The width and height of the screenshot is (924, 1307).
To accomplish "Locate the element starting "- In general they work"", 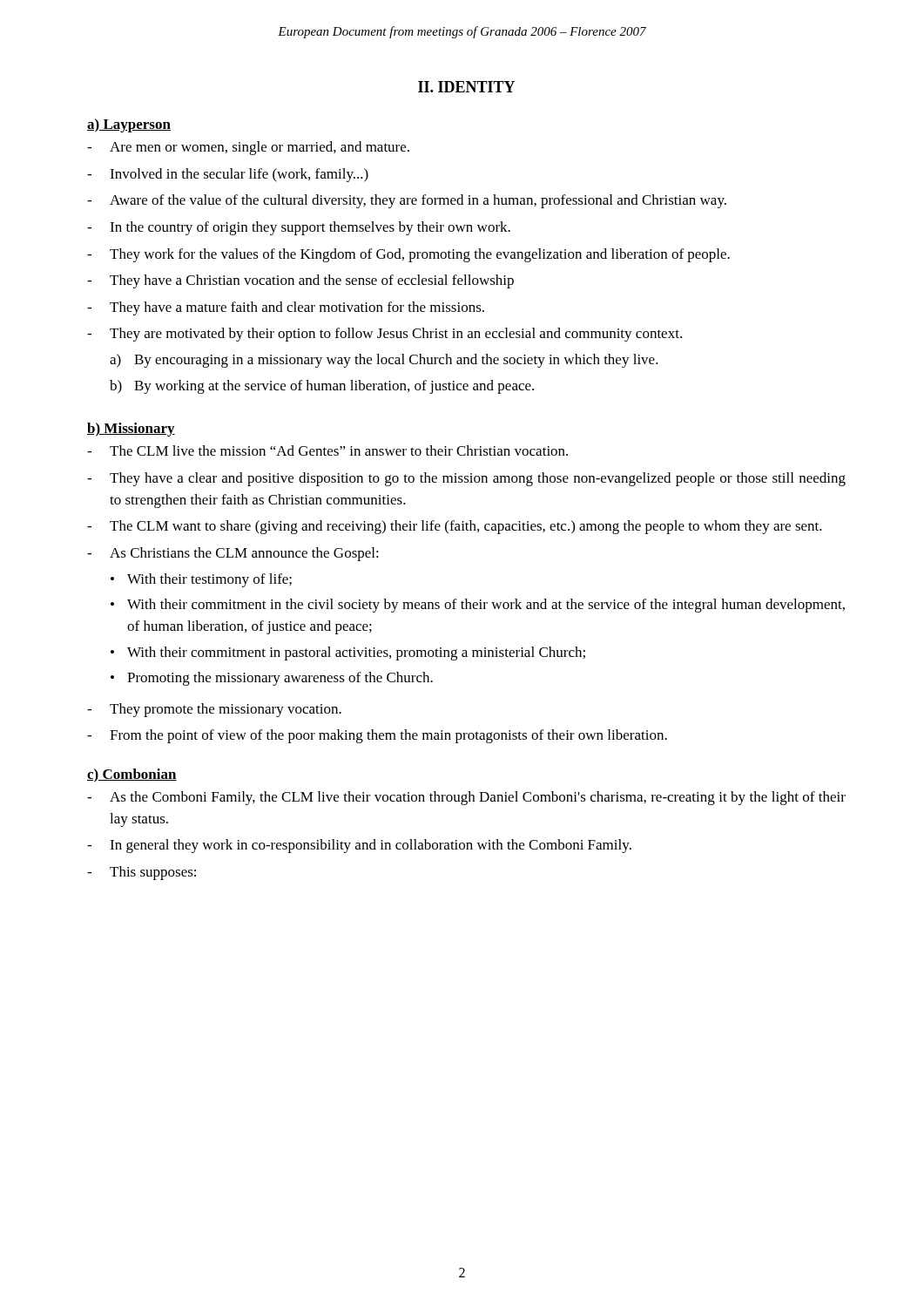I will tap(466, 846).
